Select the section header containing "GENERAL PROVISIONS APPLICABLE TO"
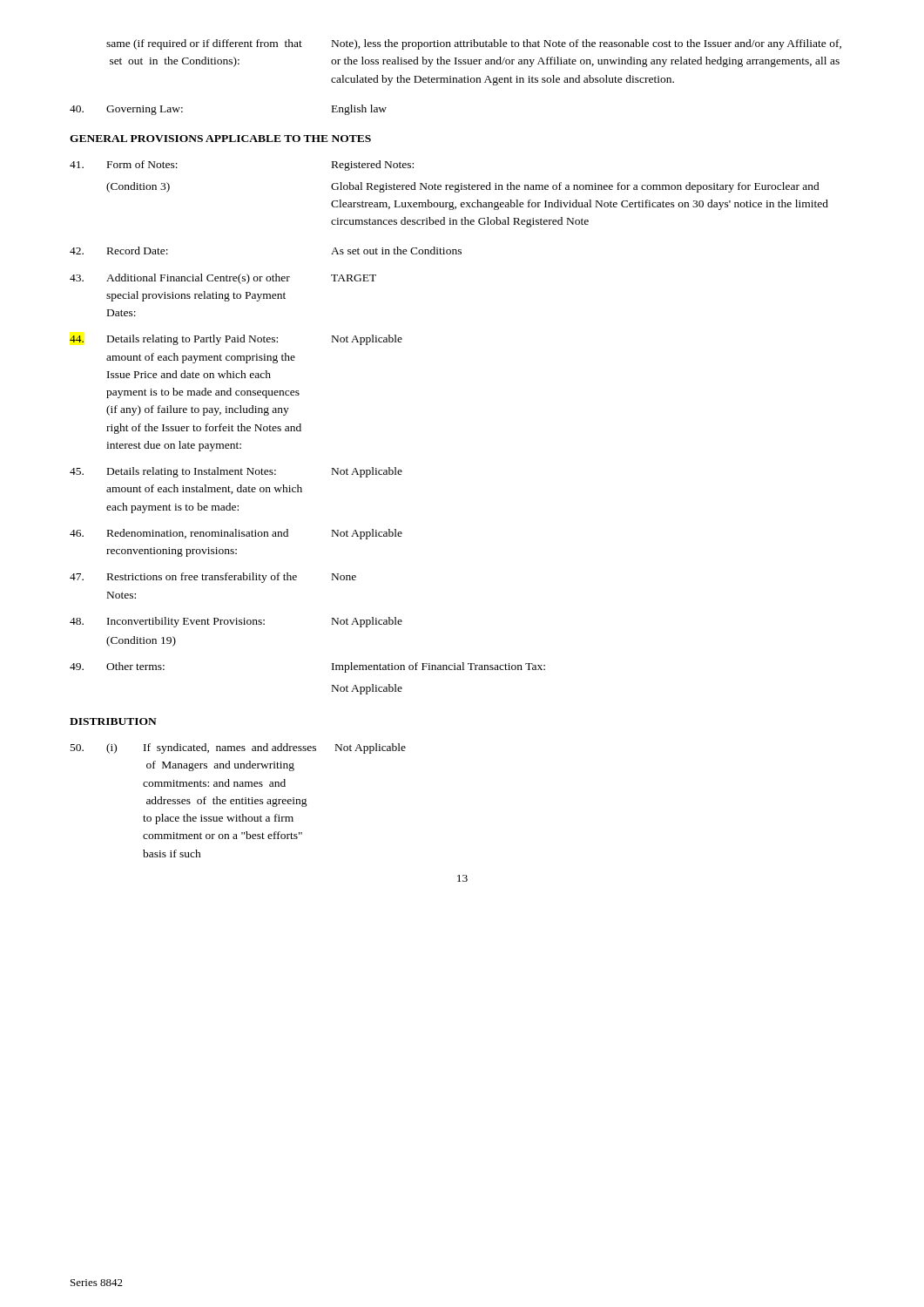The height and width of the screenshot is (1307, 924). [220, 138]
